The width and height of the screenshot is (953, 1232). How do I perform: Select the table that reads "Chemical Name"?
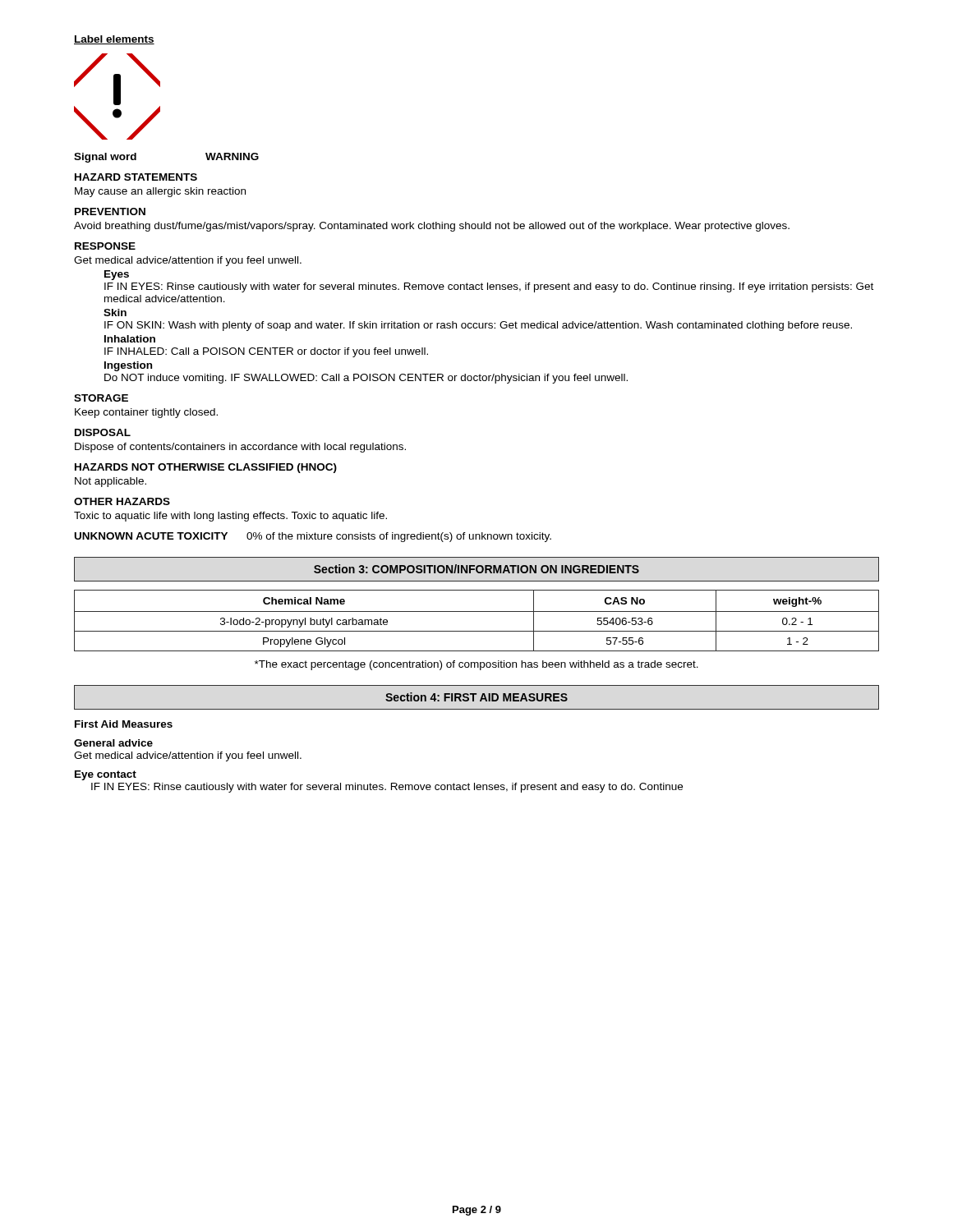pos(476,621)
